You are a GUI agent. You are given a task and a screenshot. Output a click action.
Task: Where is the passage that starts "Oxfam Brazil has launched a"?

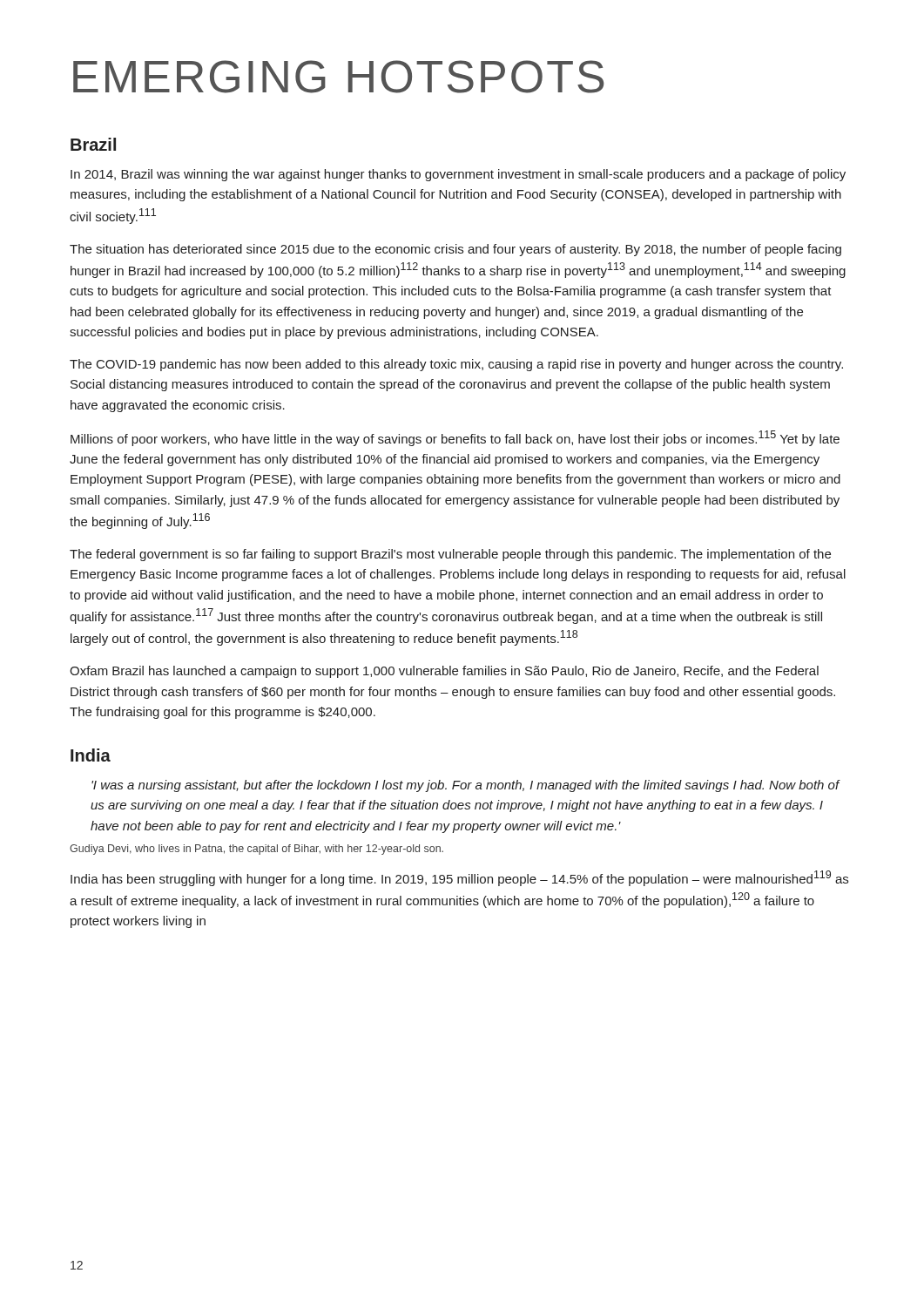click(453, 691)
